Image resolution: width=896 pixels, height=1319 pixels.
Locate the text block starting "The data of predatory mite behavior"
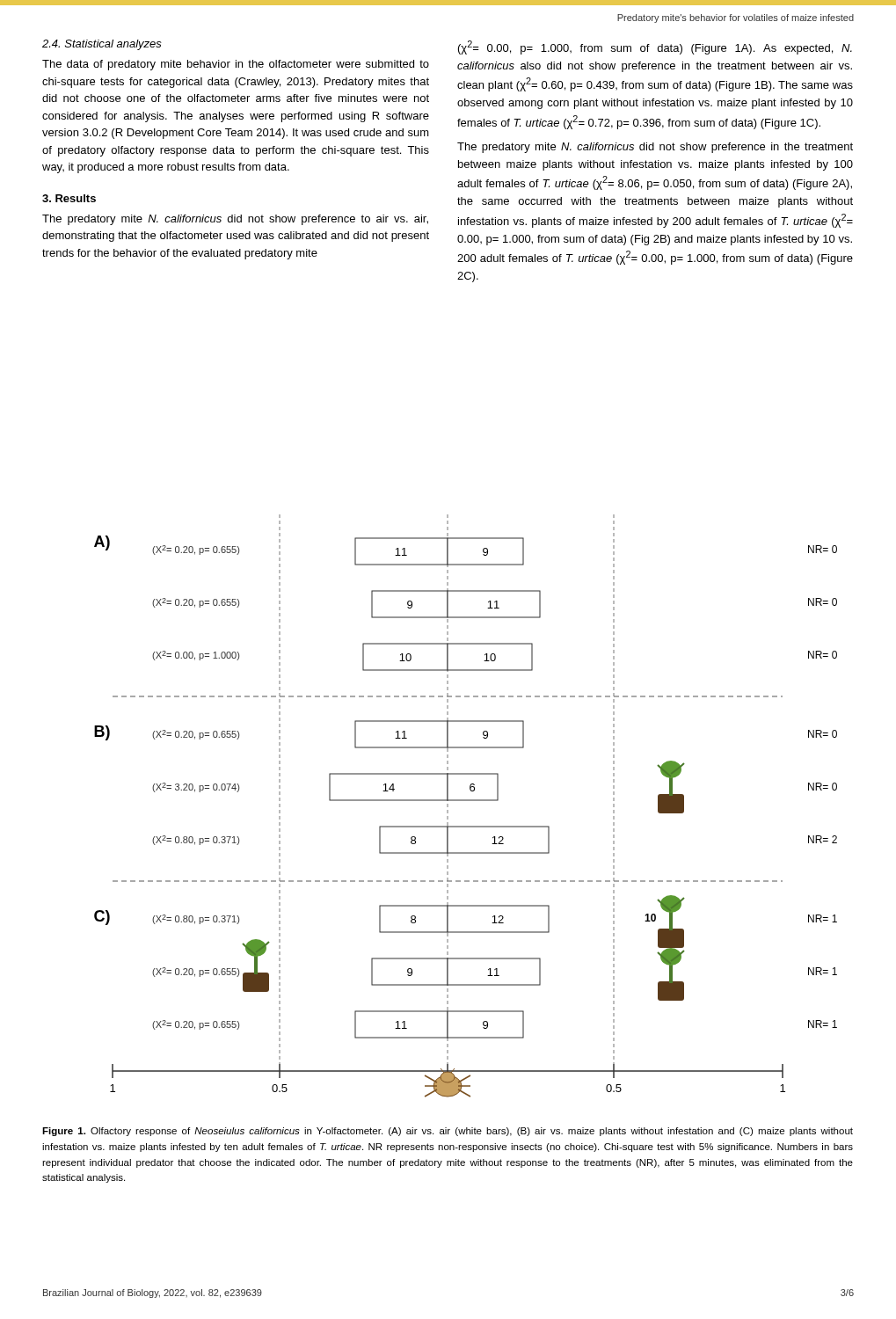tap(236, 115)
